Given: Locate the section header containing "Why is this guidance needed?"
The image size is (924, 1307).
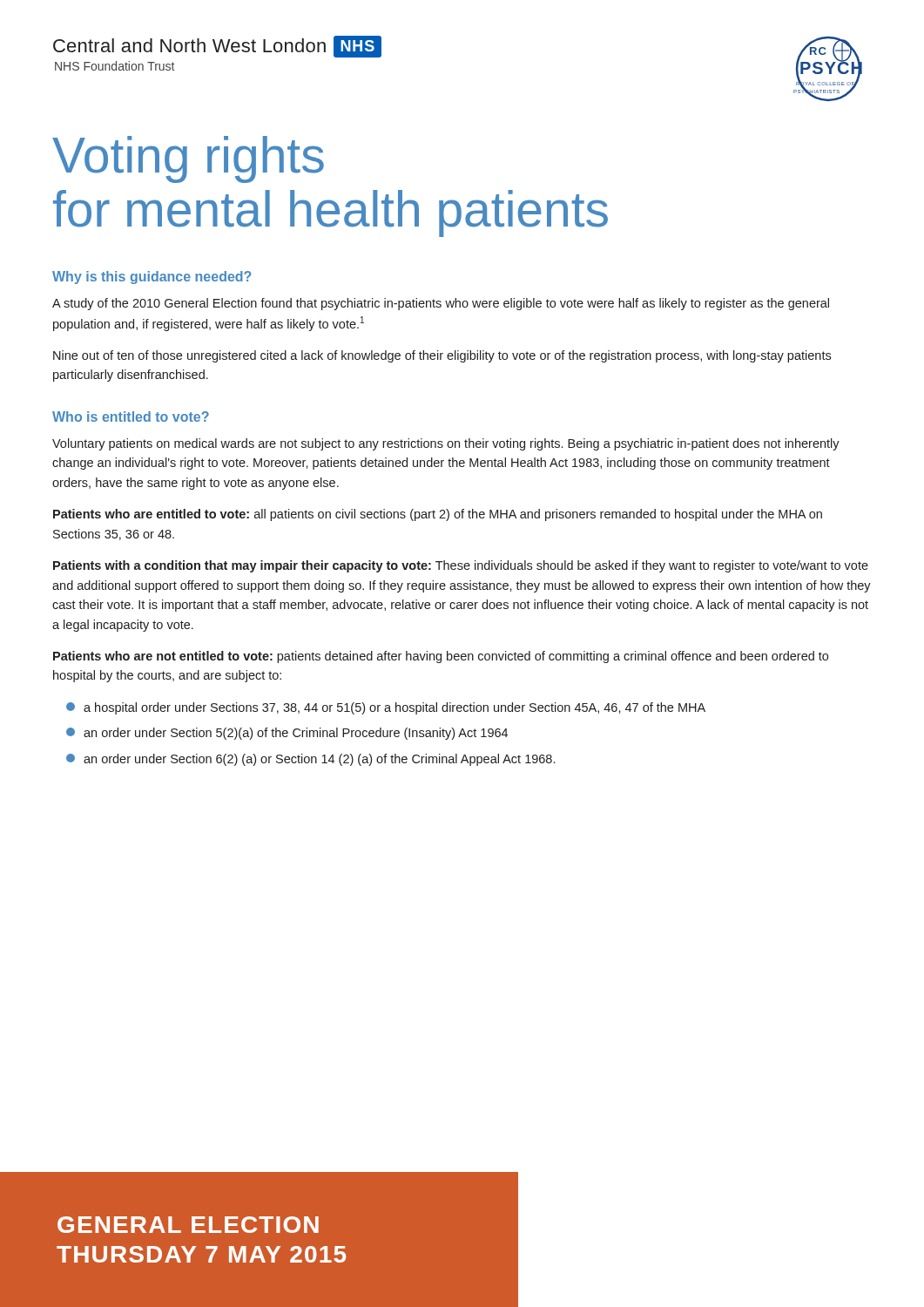Looking at the screenshot, I should pos(152,277).
